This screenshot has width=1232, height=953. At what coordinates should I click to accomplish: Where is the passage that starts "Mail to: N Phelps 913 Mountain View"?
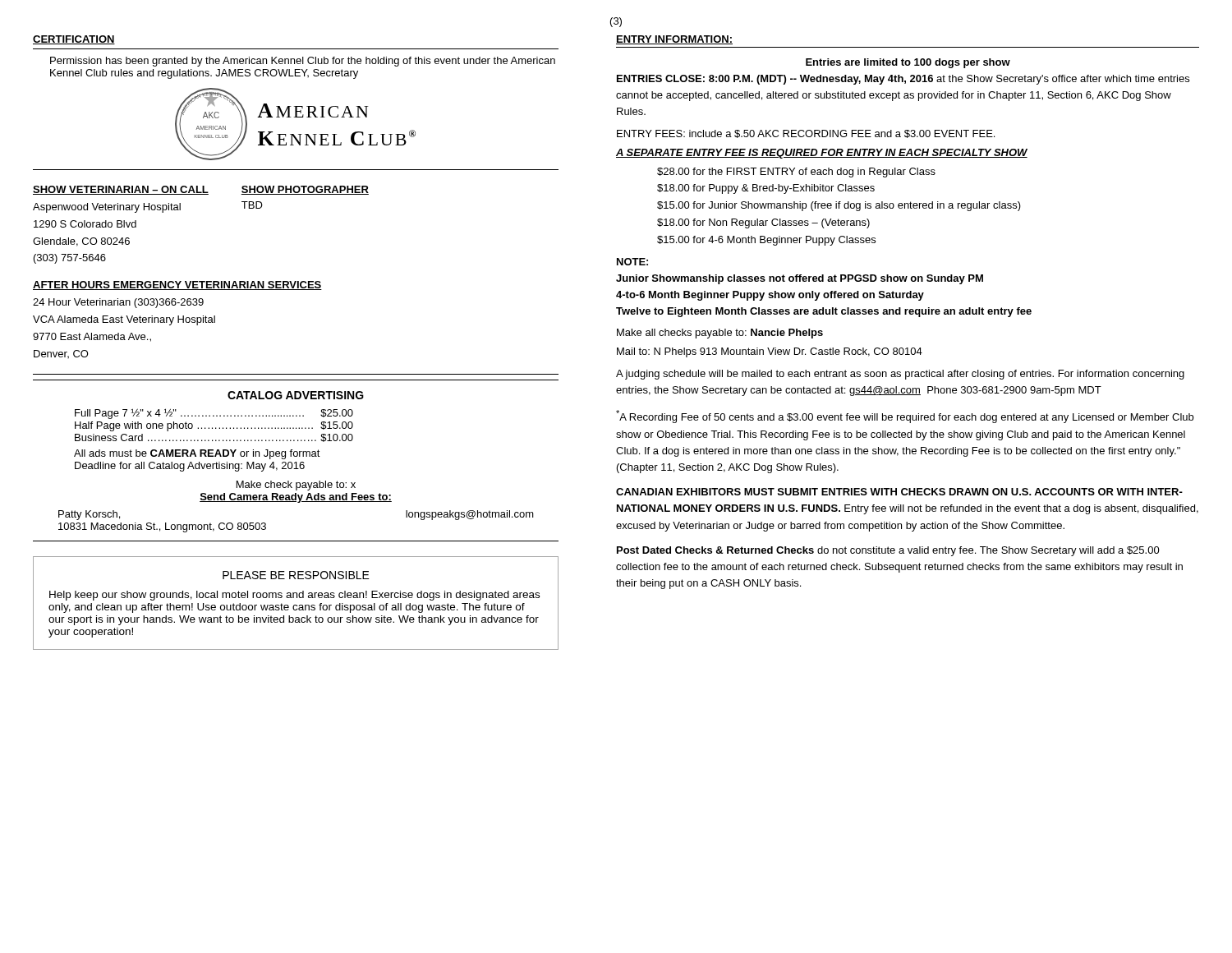pyautogui.click(x=769, y=351)
